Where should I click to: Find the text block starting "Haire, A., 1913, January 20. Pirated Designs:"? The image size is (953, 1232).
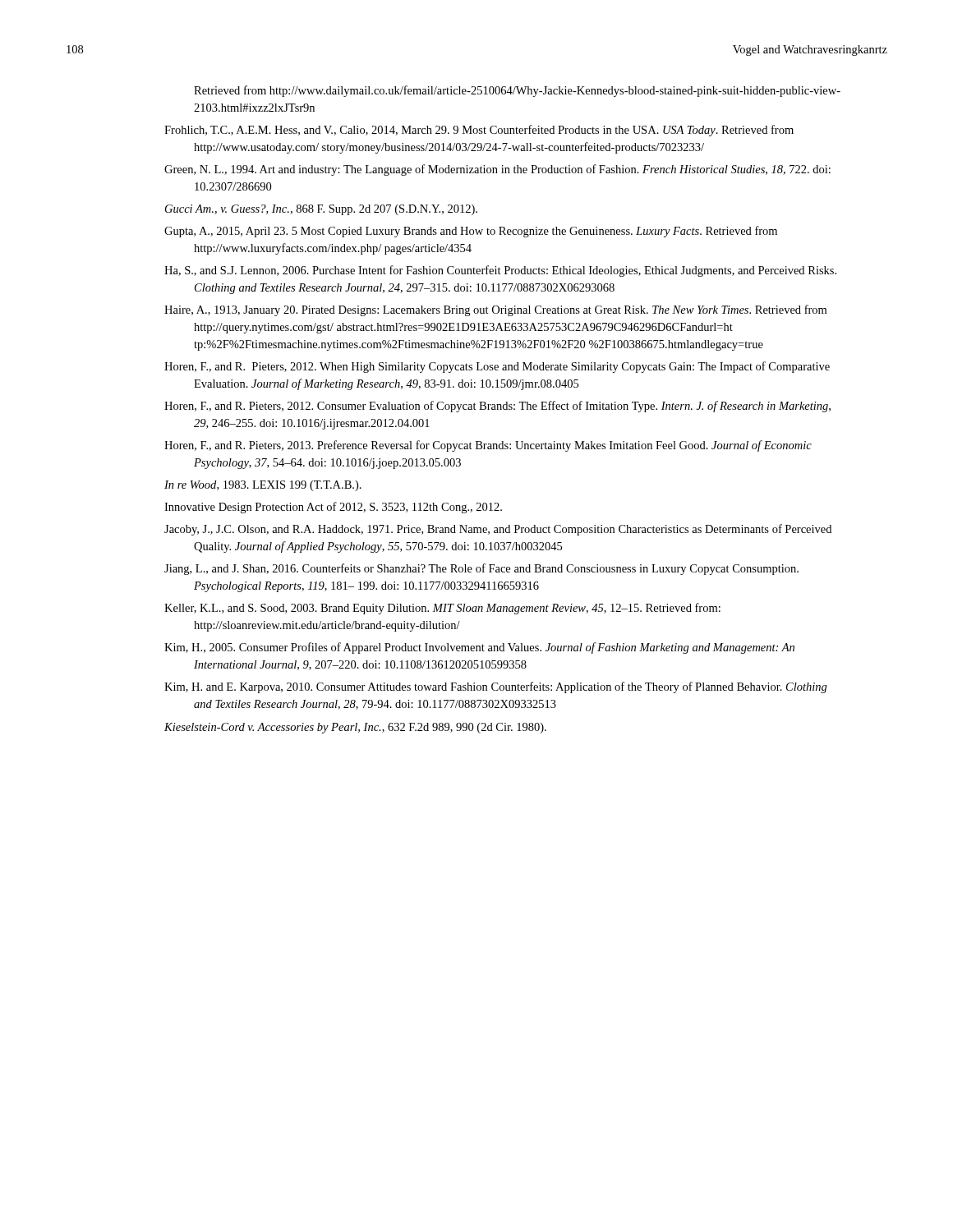click(496, 327)
